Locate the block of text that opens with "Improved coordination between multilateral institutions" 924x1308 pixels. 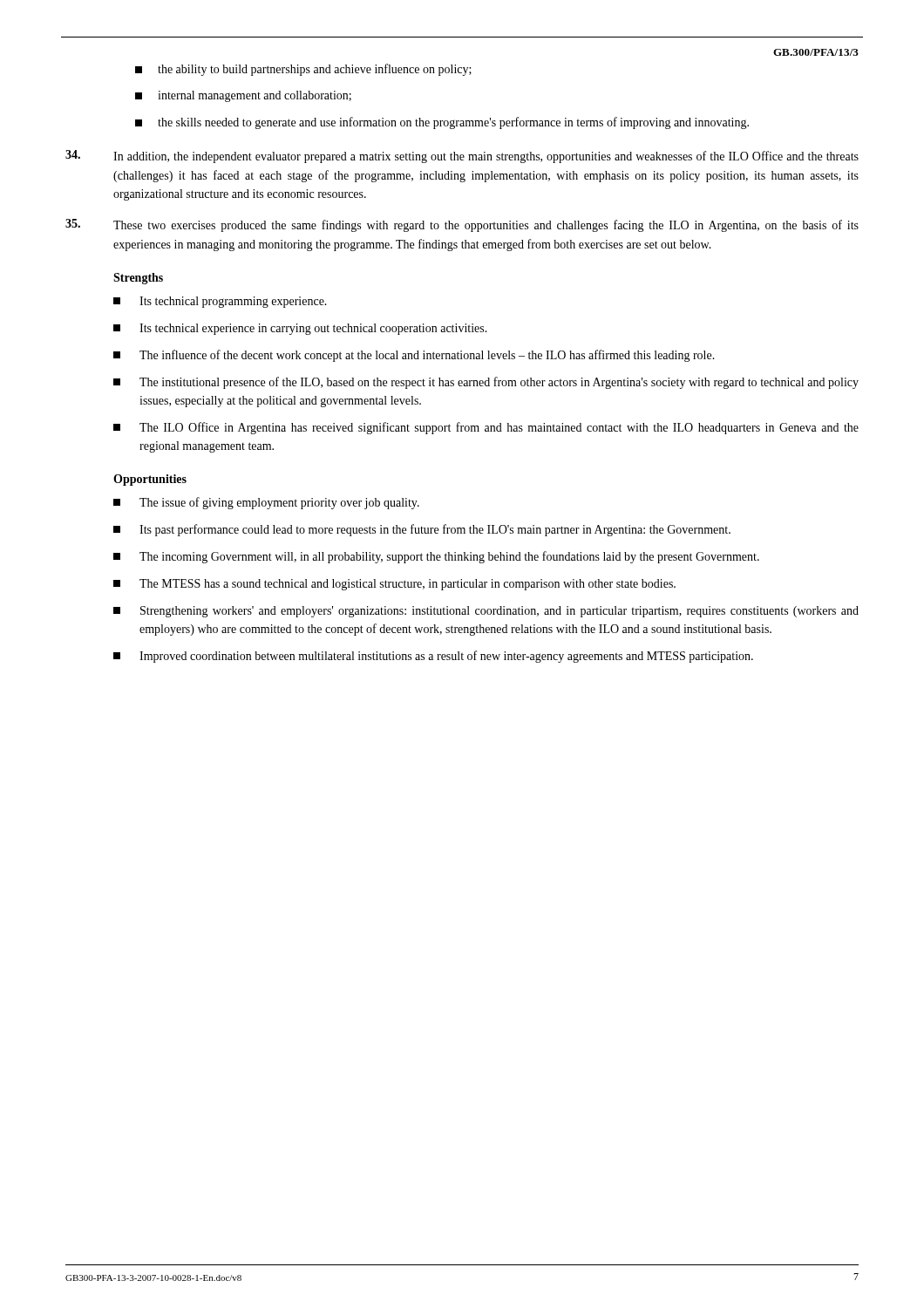[x=486, y=656]
